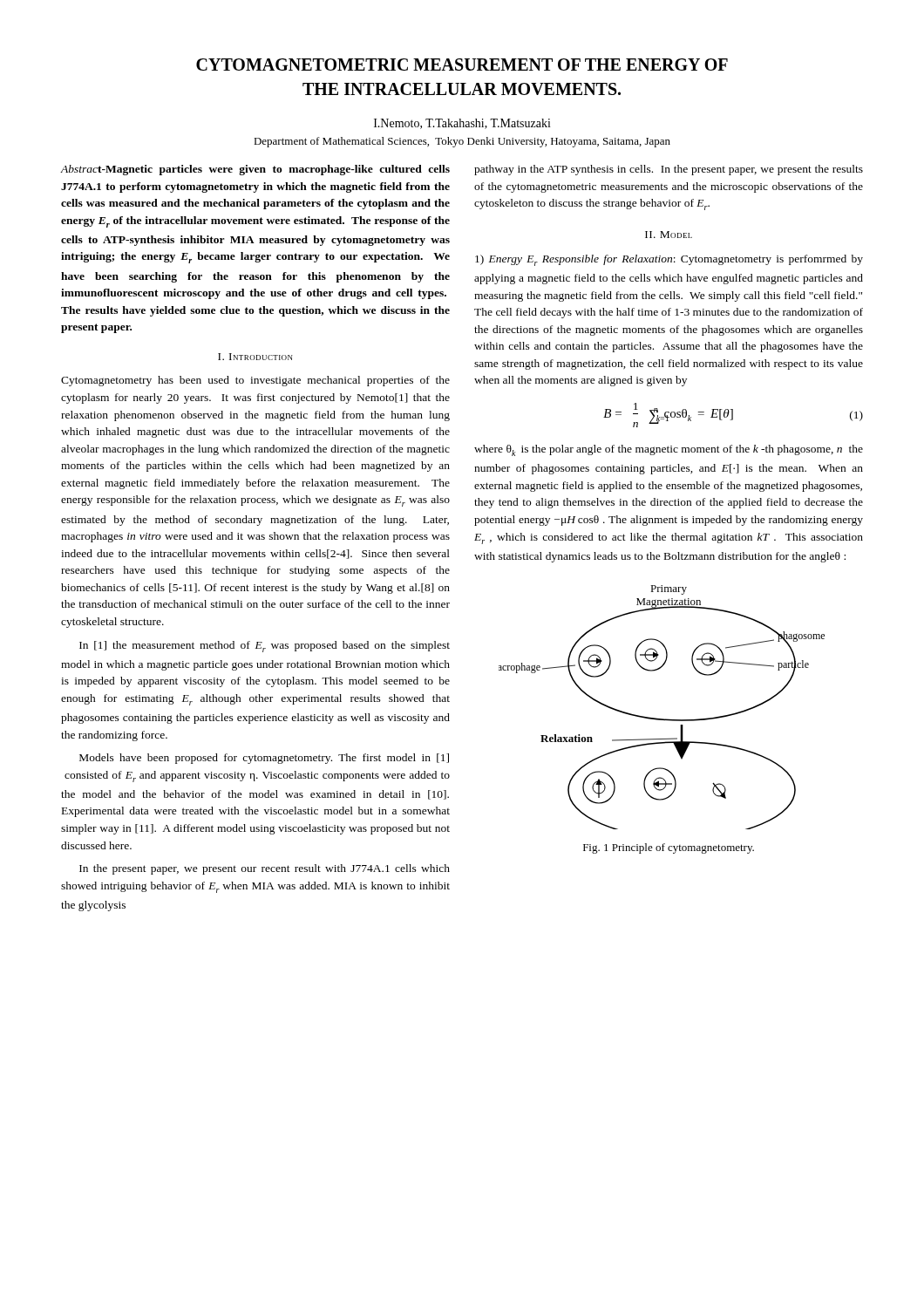This screenshot has width=924, height=1308.
Task: Where is the passage that starts "Cytomagnetometry has been"?
Action: click(255, 643)
